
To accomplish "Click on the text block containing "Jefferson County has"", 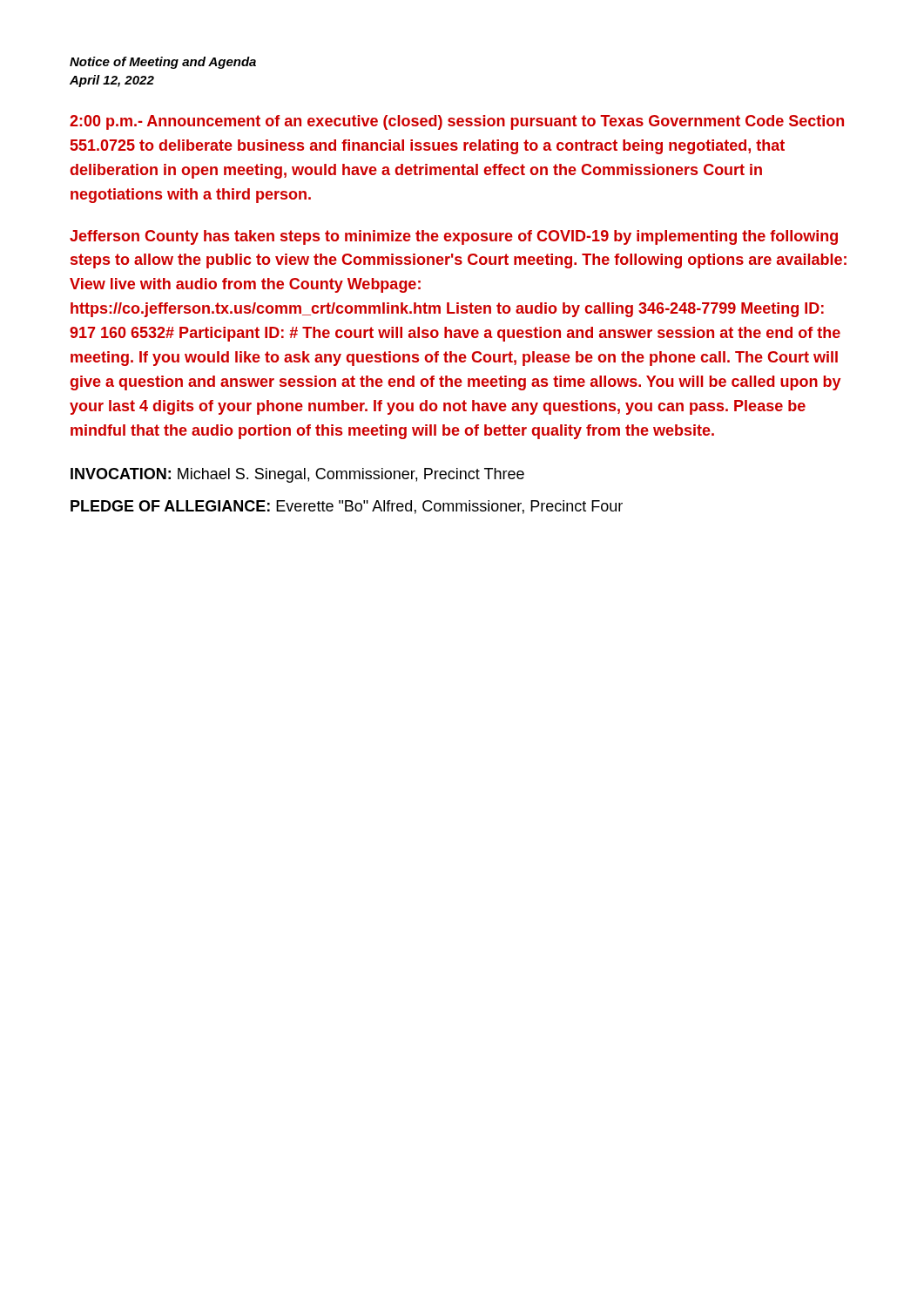I will click(462, 334).
